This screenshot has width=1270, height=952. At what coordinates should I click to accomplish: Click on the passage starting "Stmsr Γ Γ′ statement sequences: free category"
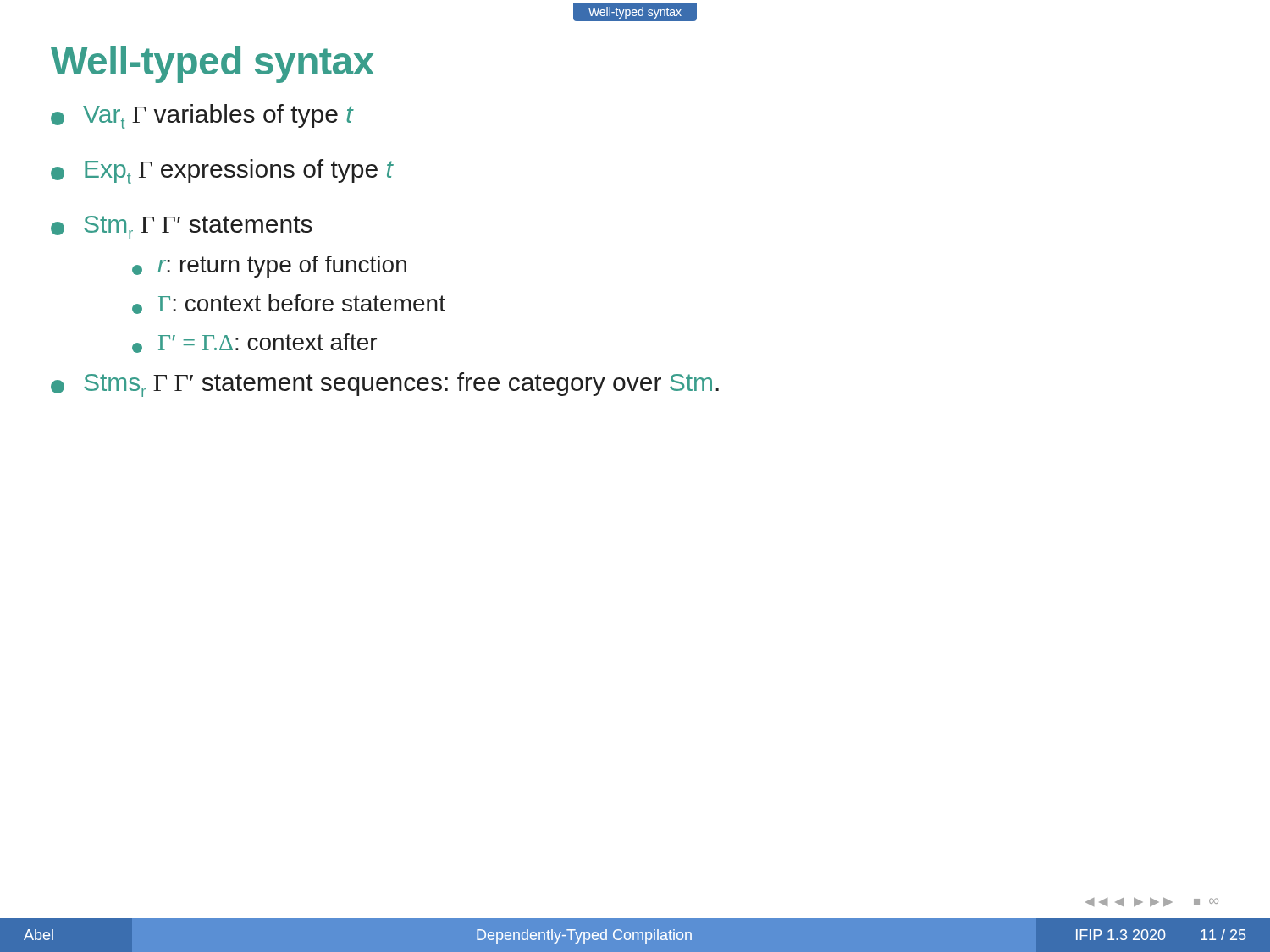click(386, 385)
